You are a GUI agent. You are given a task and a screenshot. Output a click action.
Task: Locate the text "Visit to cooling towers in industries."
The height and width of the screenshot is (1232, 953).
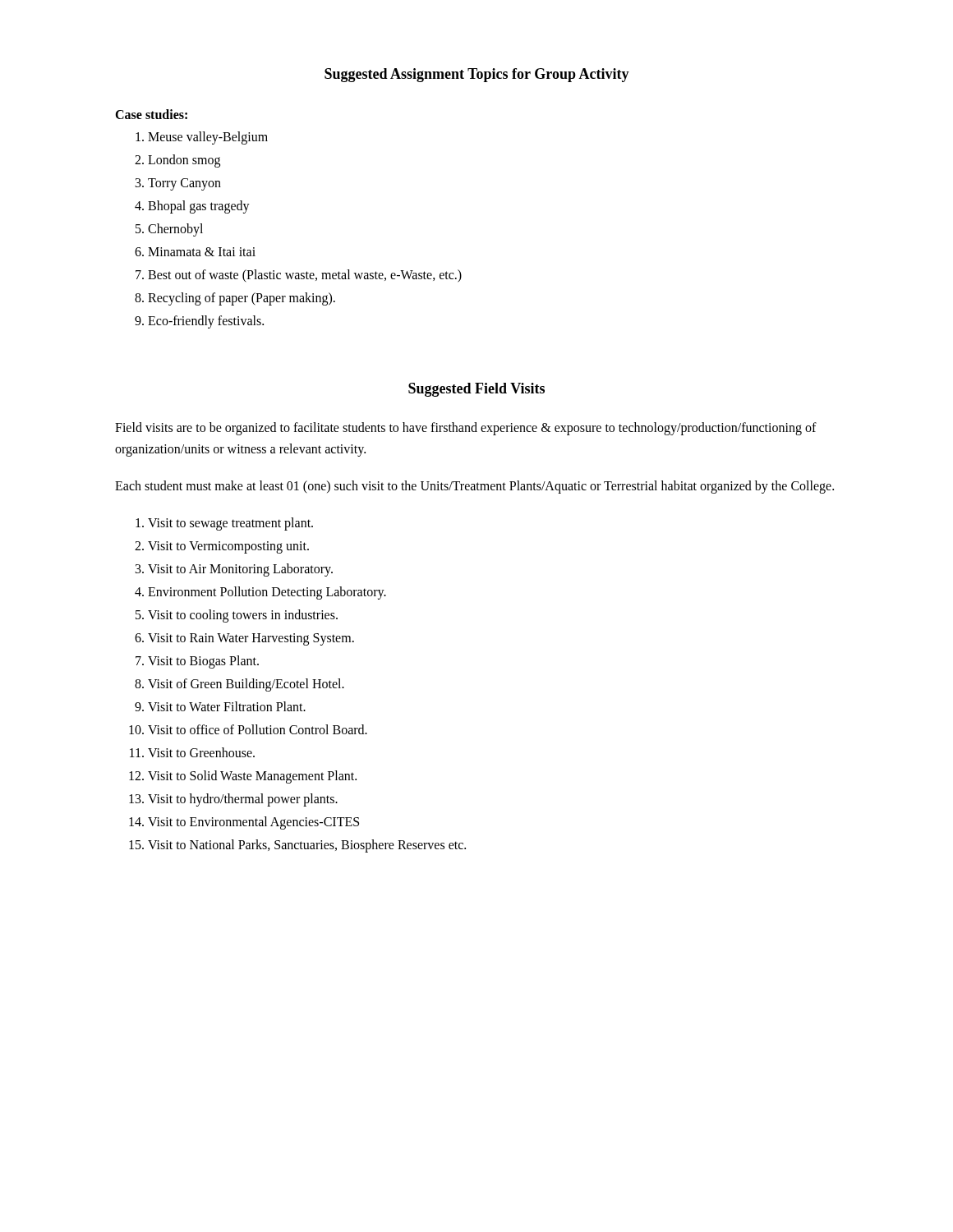(237, 616)
